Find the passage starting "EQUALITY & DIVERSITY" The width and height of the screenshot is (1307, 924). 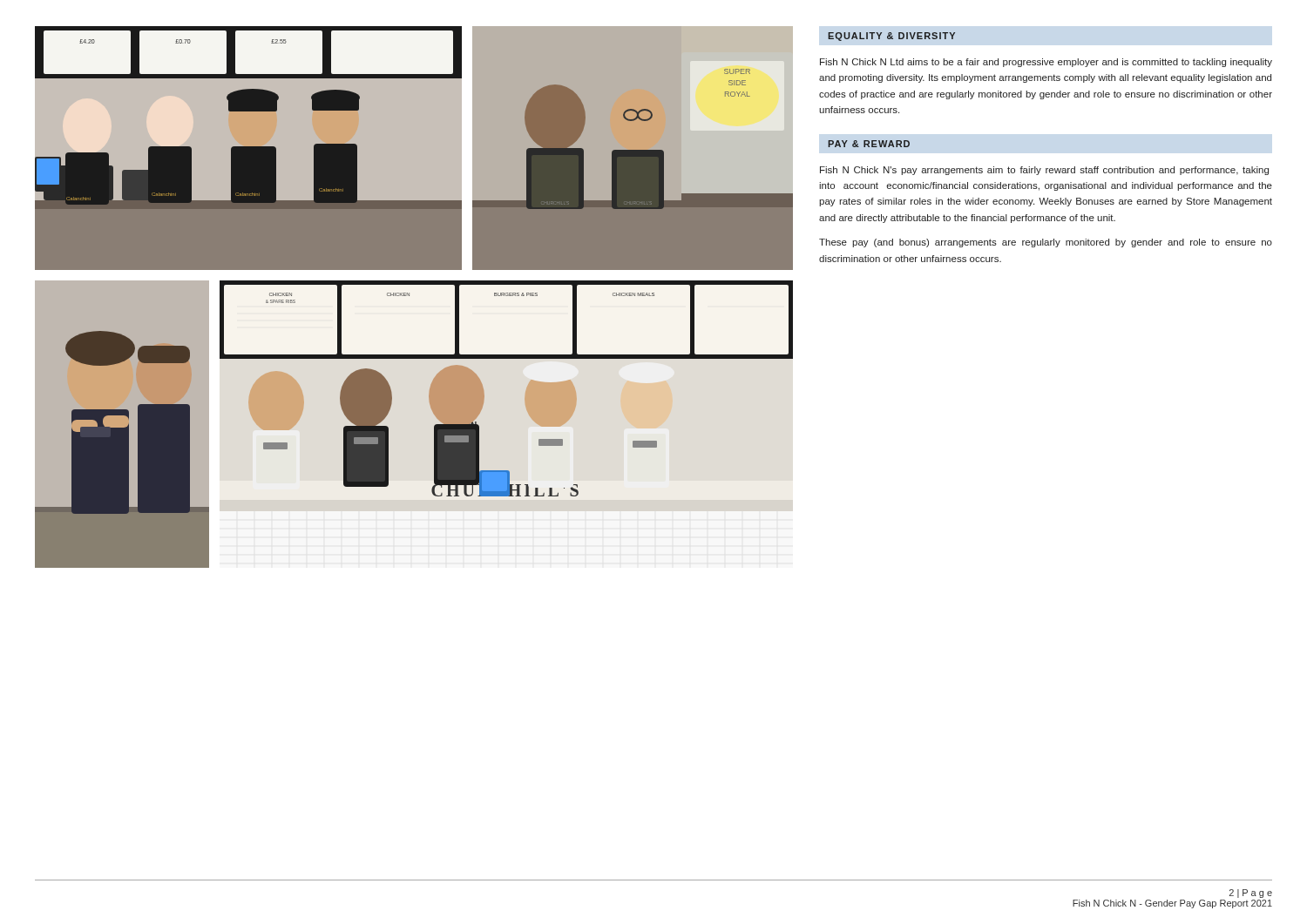point(892,36)
